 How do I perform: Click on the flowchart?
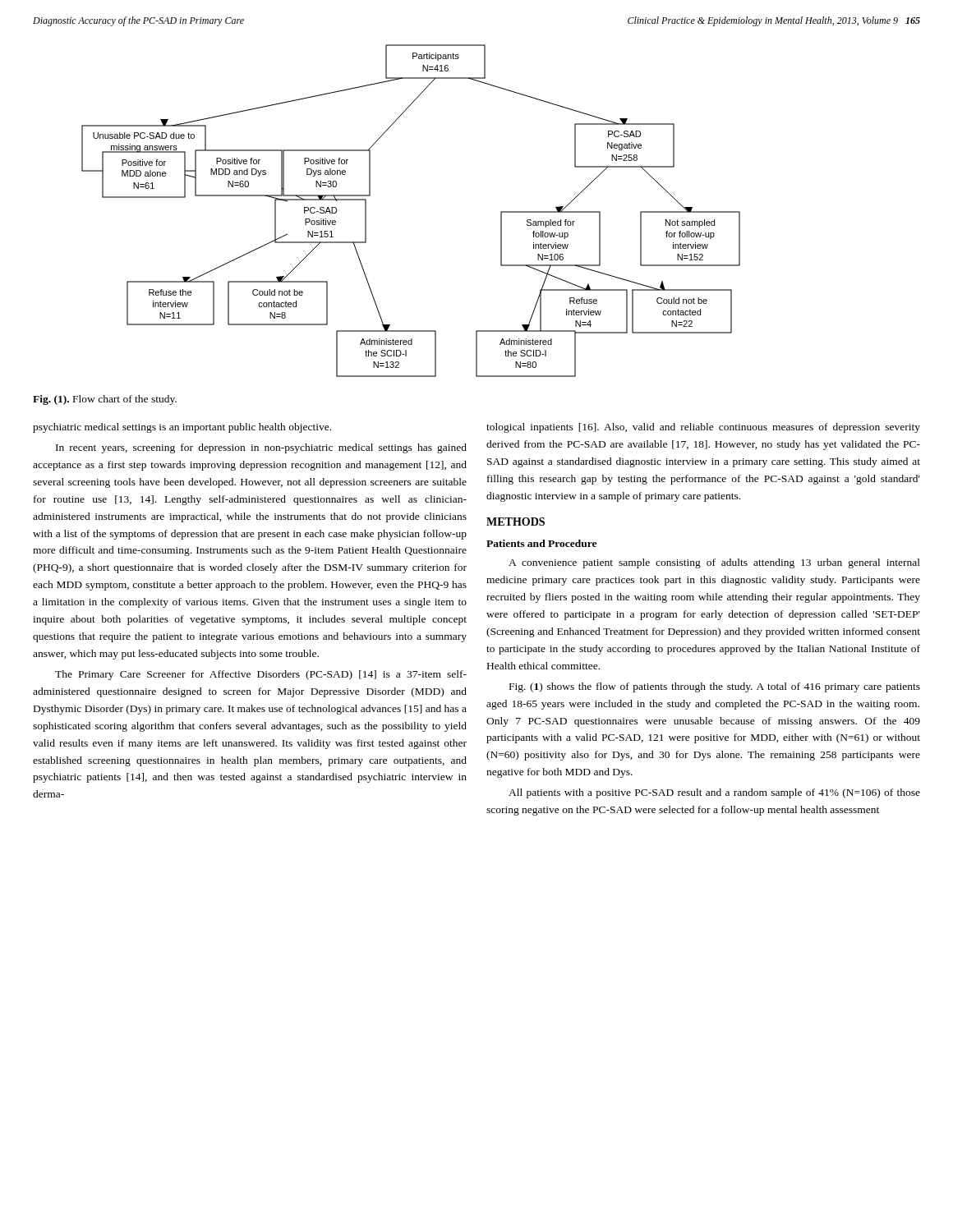[476, 214]
